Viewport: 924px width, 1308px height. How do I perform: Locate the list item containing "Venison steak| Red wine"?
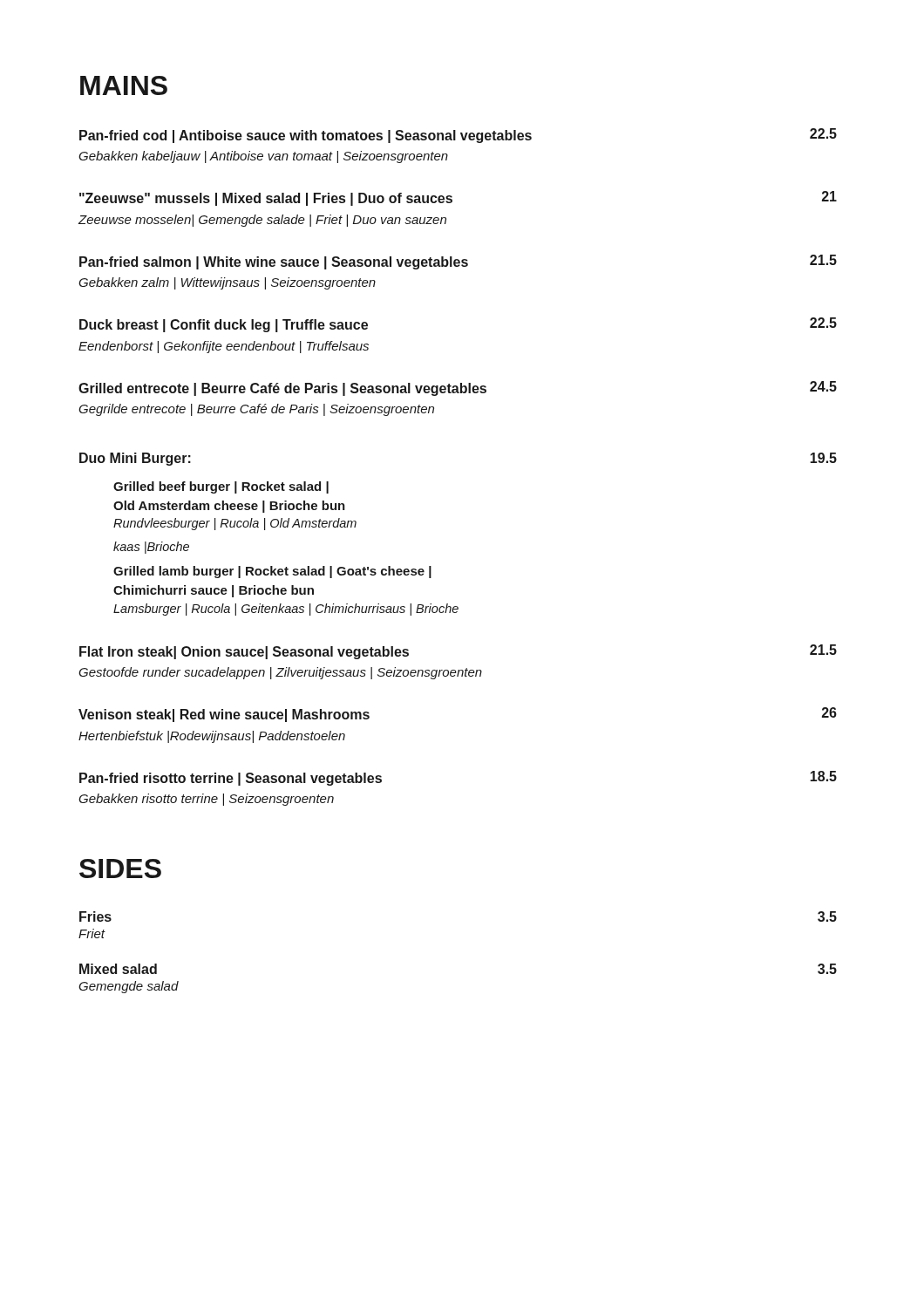222,715
